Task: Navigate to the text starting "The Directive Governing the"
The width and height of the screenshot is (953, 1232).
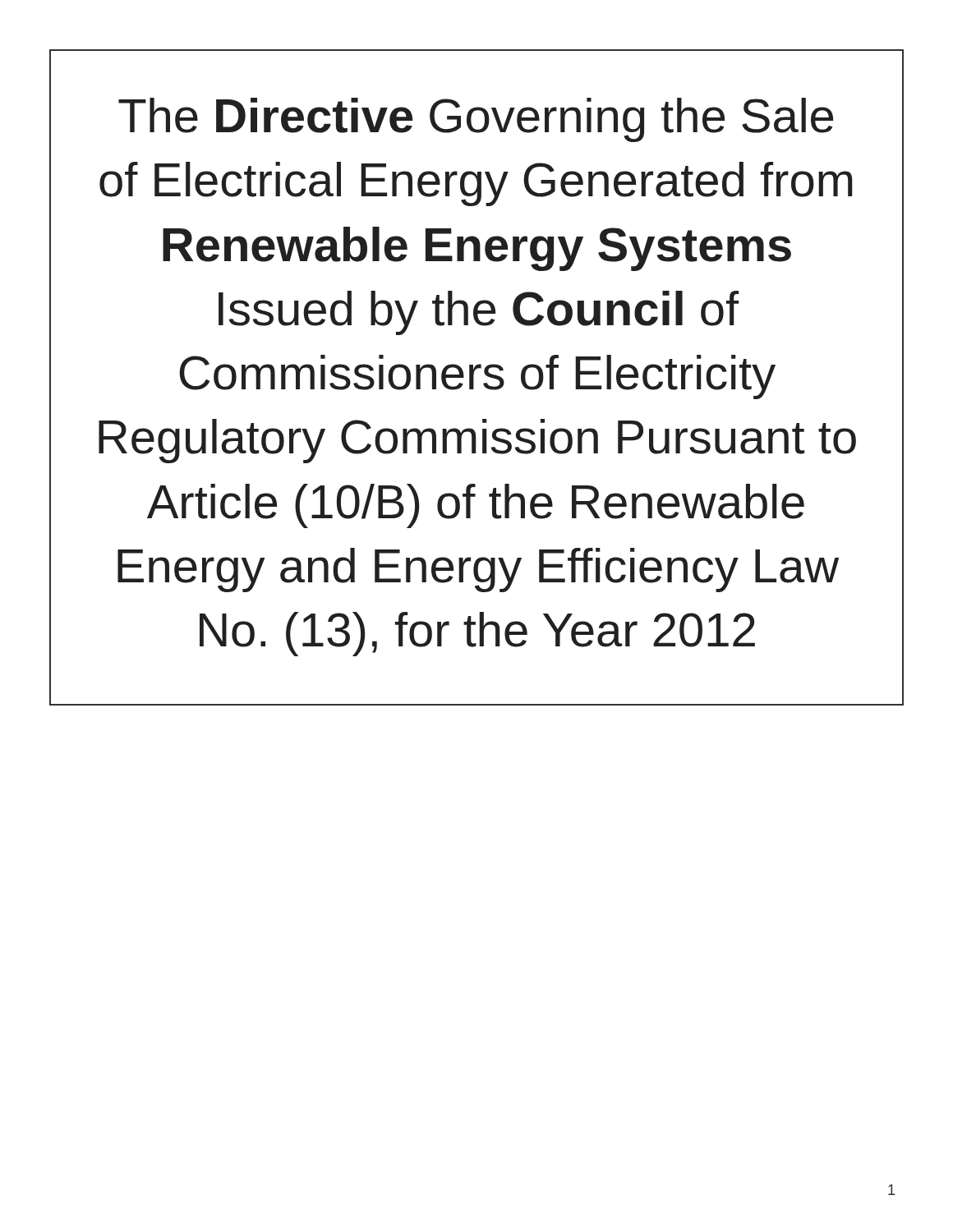Action: pyautogui.click(x=476, y=373)
